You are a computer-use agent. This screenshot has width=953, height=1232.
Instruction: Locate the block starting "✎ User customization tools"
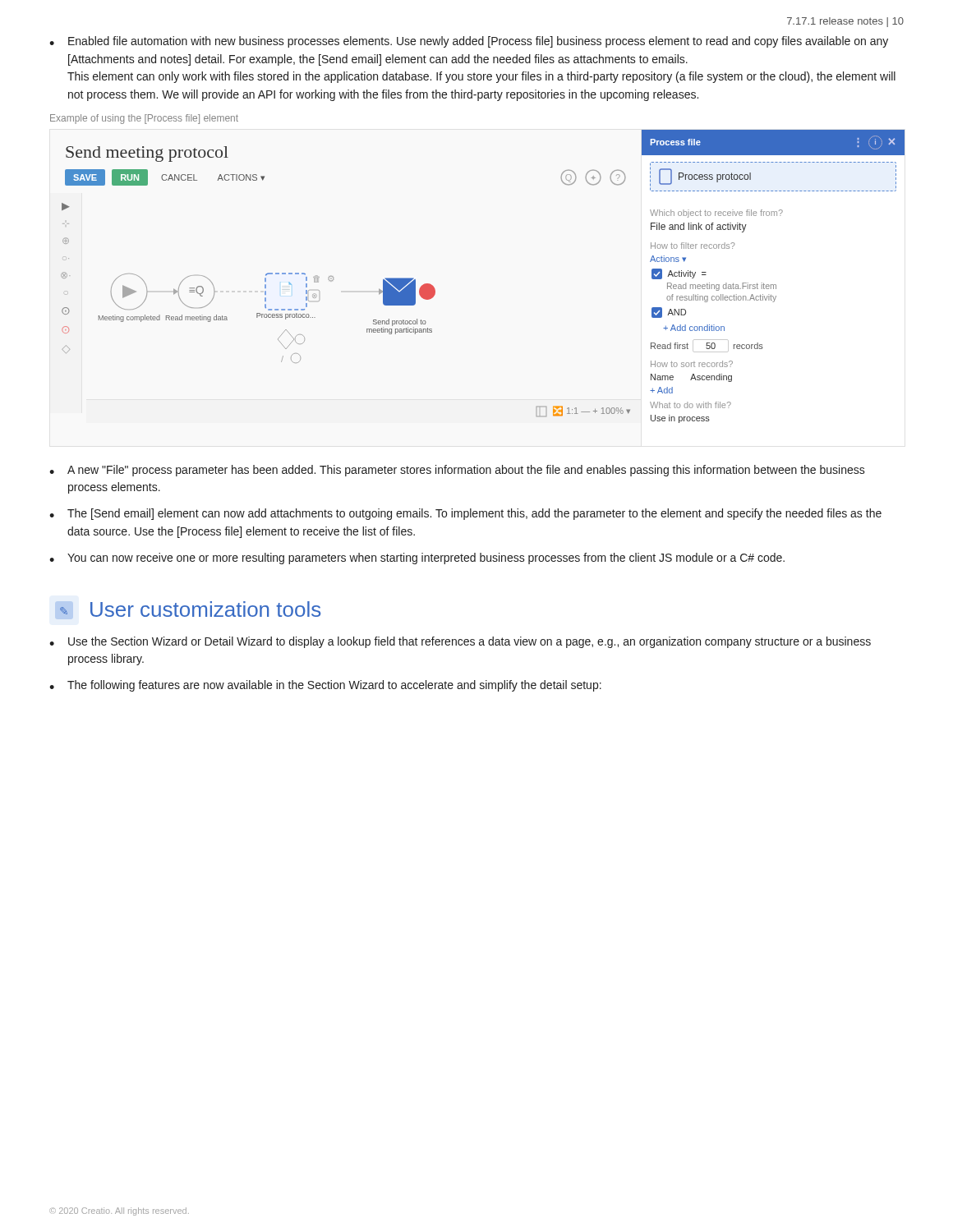pyautogui.click(x=185, y=610)
